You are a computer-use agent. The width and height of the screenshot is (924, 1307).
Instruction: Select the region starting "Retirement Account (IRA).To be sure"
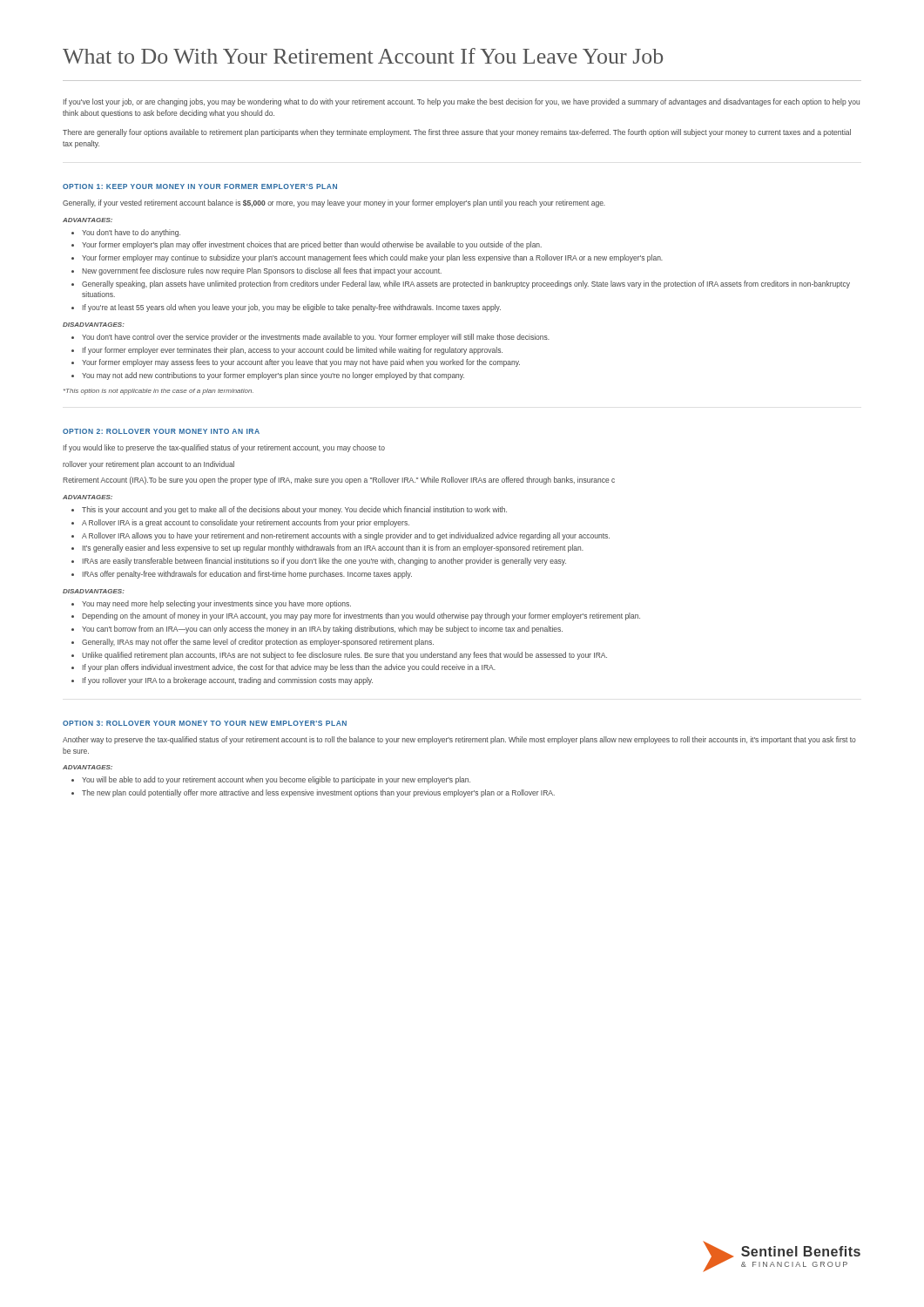[x=339, y=480]
